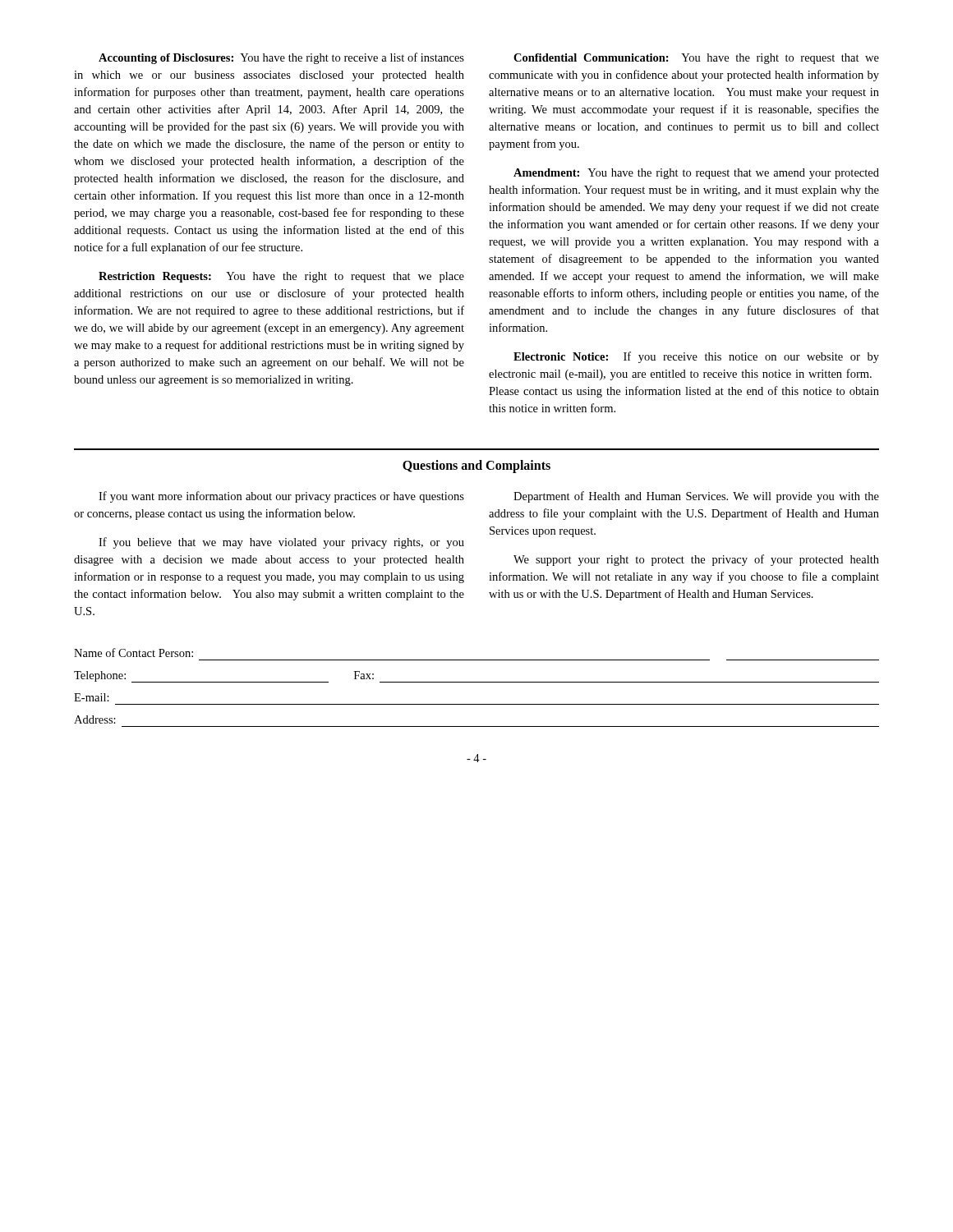953x1232 pixels.
Task: Locate the text block that reads "Accounting of Disclosures: You have the"
Action: (x=269, y=219)
